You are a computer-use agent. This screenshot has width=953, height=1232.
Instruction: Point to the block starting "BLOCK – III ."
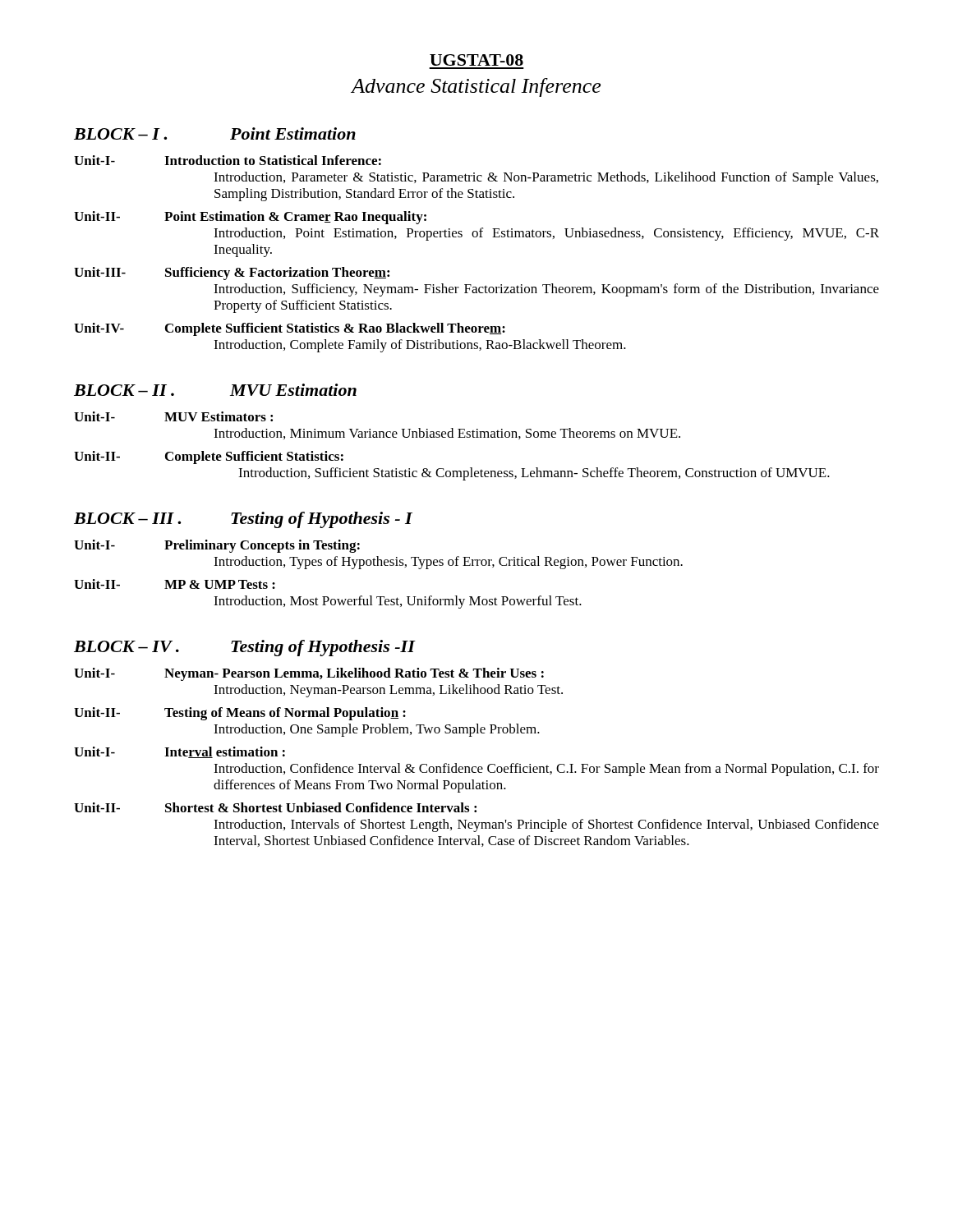243,518
